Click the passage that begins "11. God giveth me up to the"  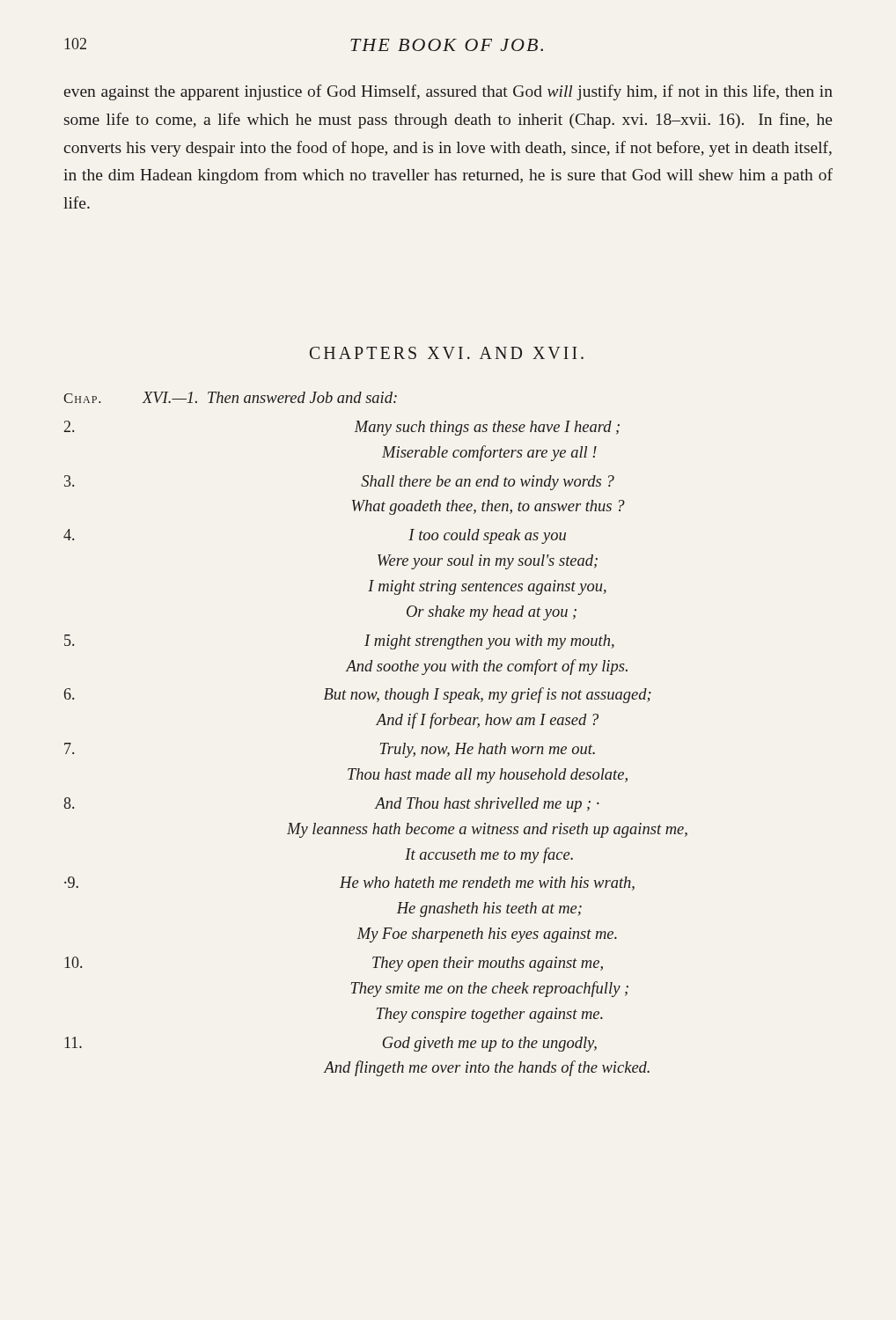coord(448,1056)
